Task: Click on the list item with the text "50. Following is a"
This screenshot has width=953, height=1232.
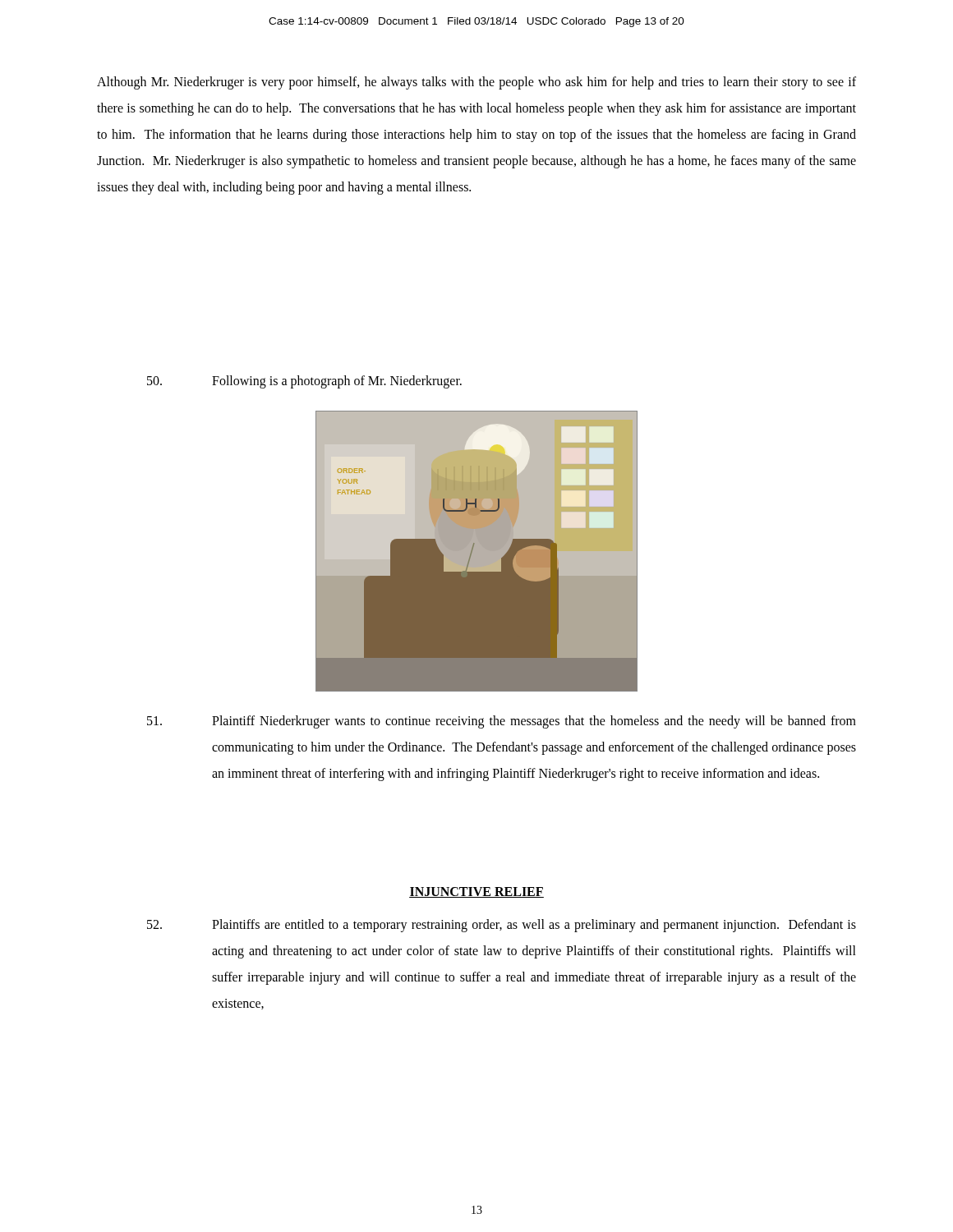Action: [x=304, y=382]
